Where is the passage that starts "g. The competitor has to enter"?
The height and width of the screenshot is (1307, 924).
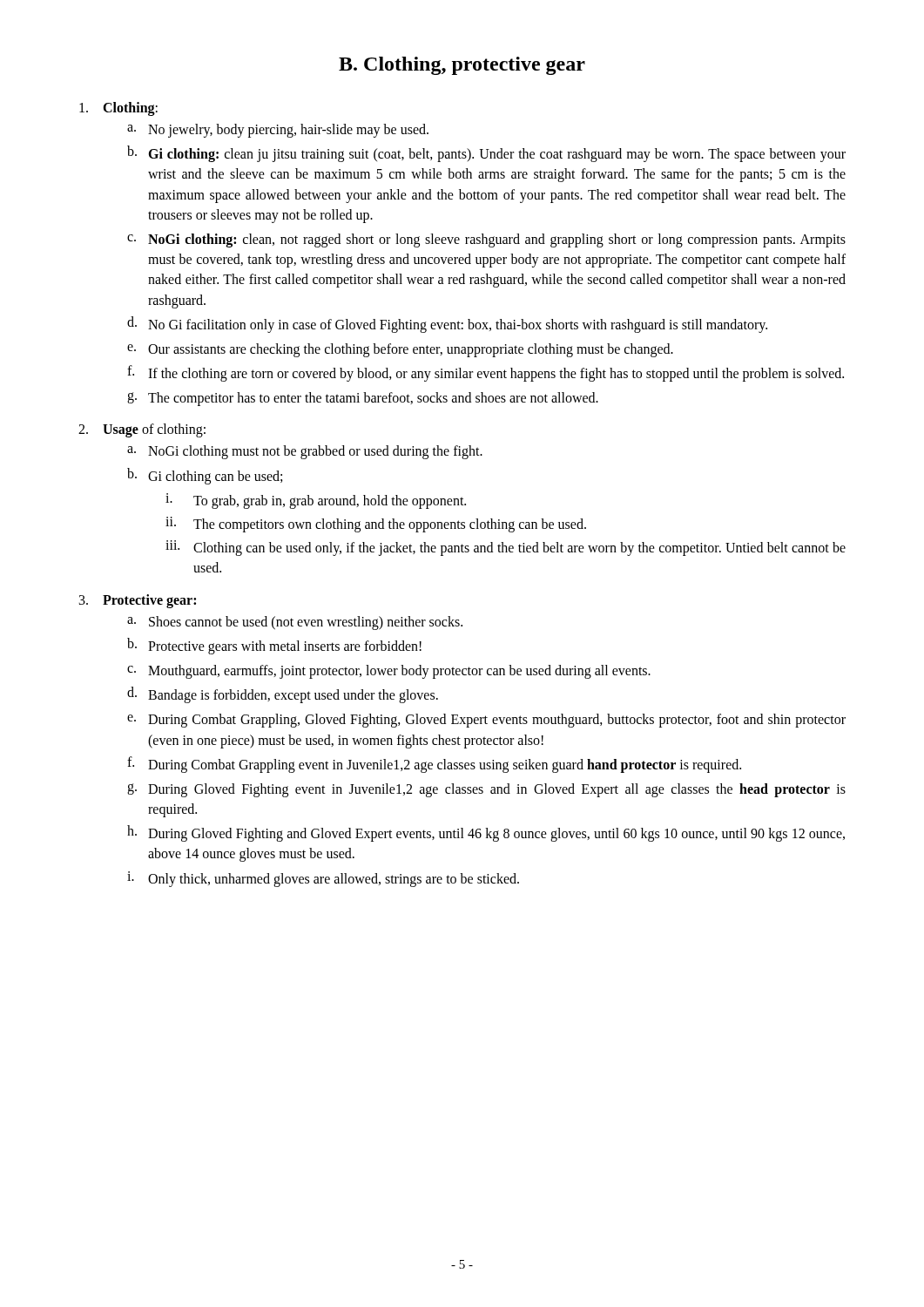[363, 398]
